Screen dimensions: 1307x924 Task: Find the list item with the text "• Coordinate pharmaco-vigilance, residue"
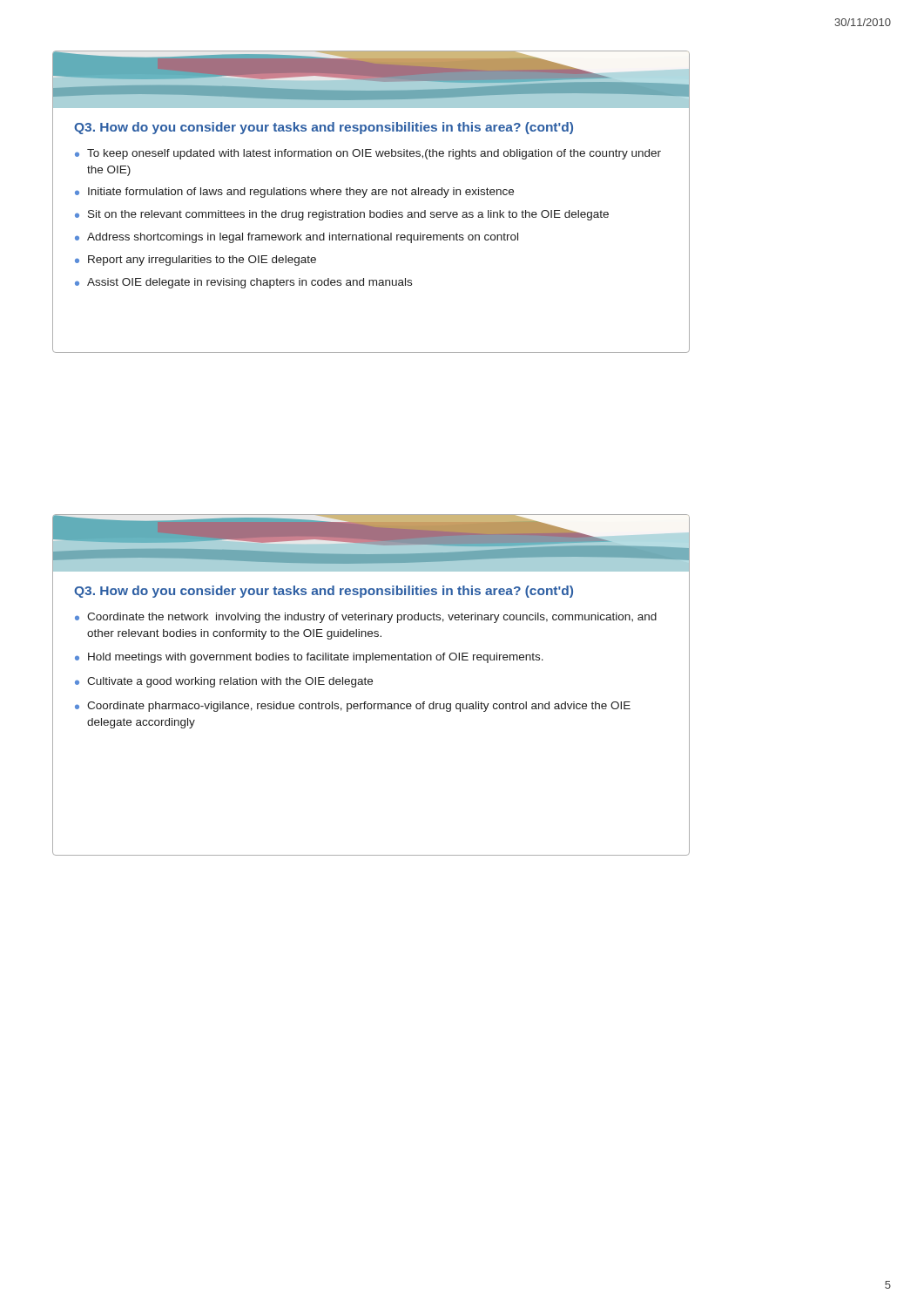pyautogui.click(x=371, y=714)
